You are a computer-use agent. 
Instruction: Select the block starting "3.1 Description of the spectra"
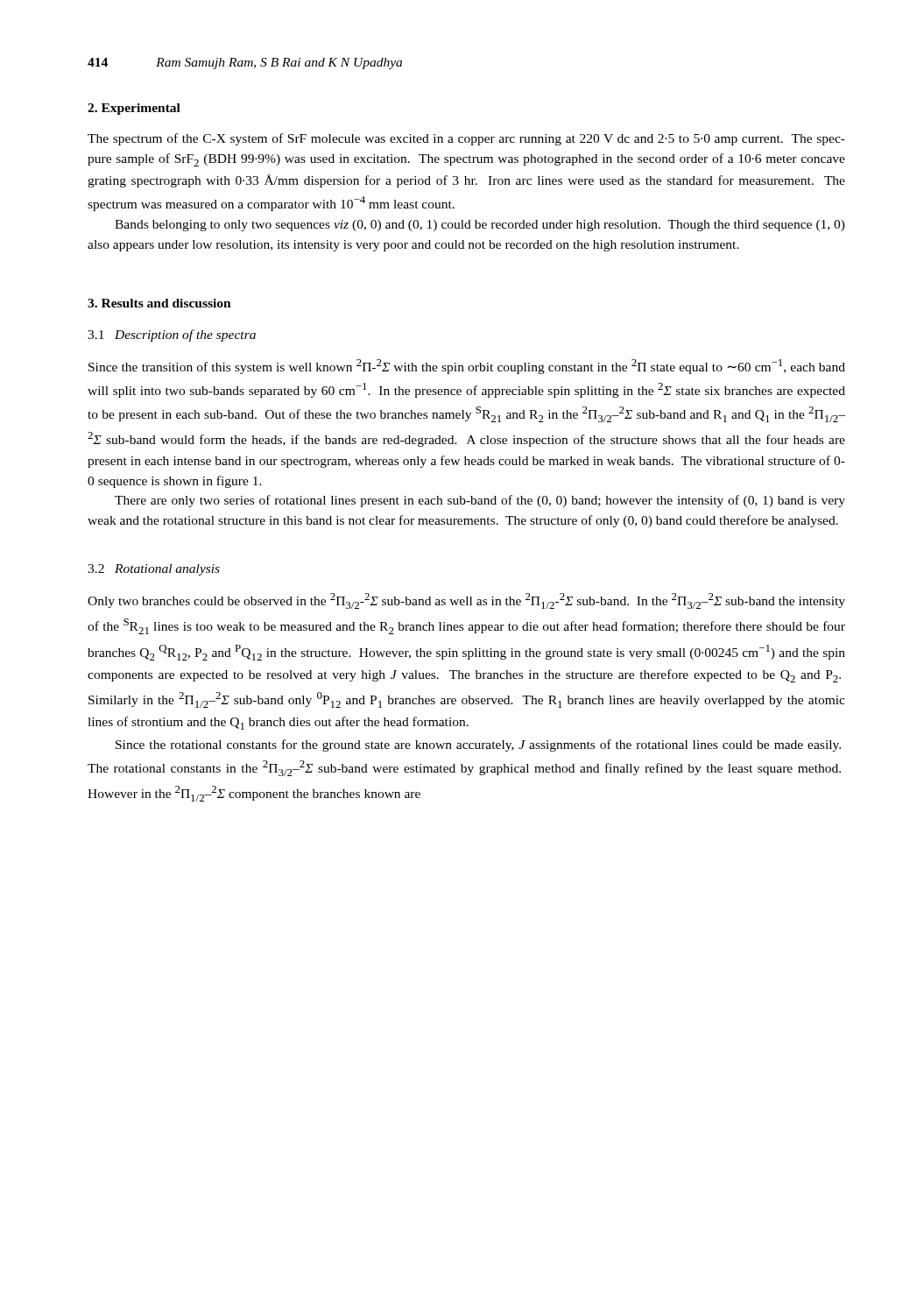pyautogui.click(x=172, y=335)
